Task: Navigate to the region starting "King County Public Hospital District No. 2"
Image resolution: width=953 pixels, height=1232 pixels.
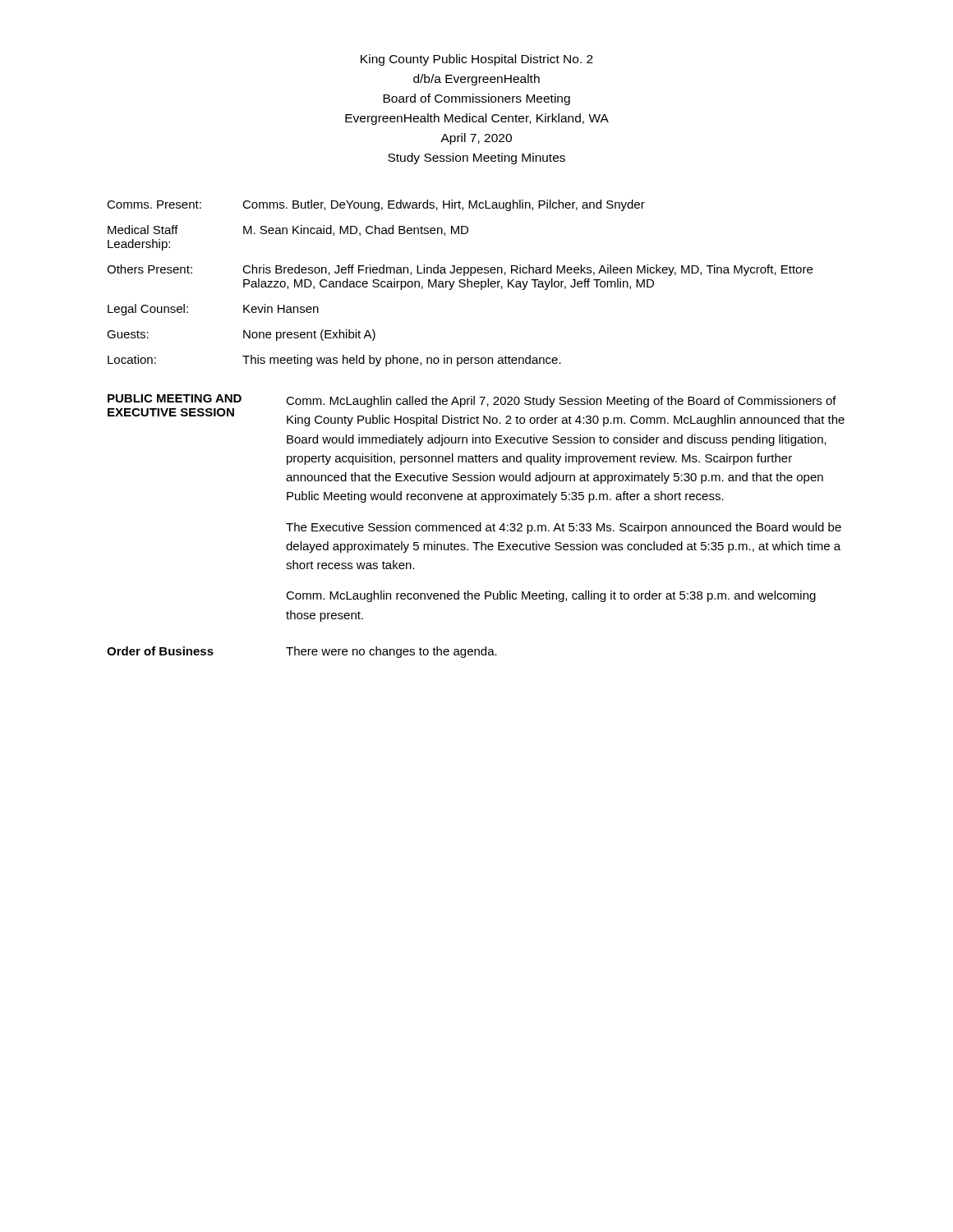Action: 476,108
